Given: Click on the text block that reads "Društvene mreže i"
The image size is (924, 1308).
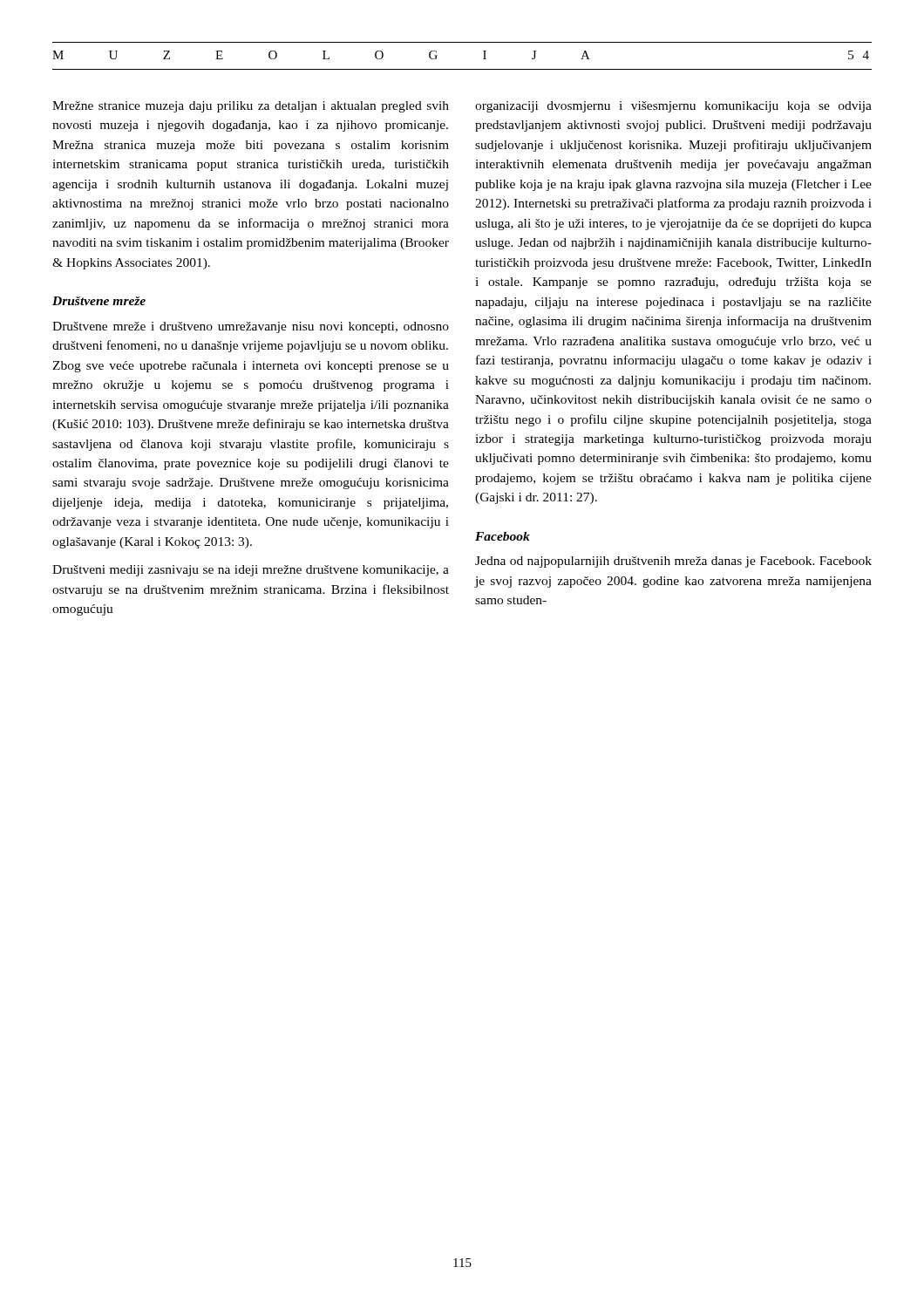Looking at the screenshot, I should point(251,468).
